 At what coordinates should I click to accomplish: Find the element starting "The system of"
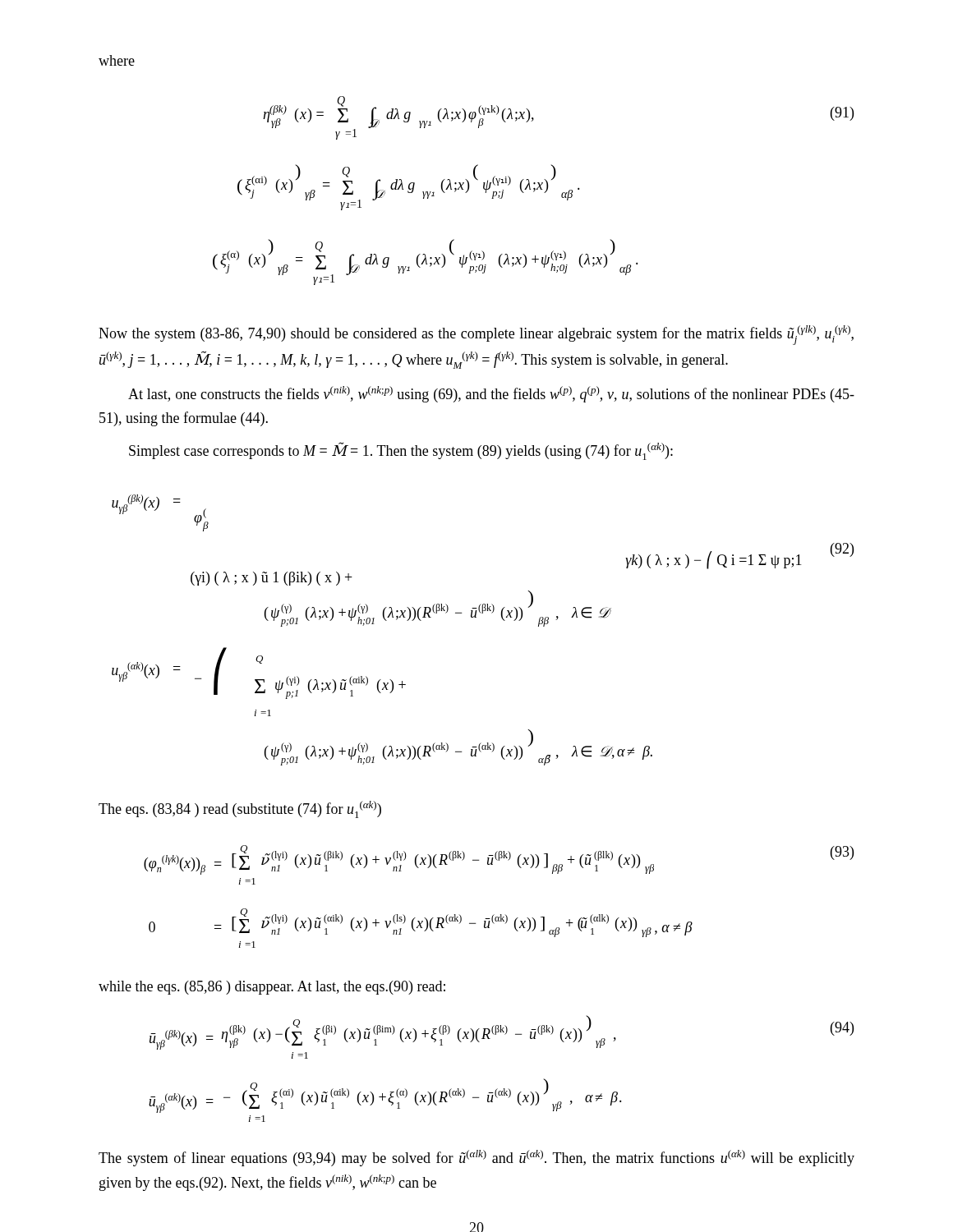click(x=476, y=1158)
